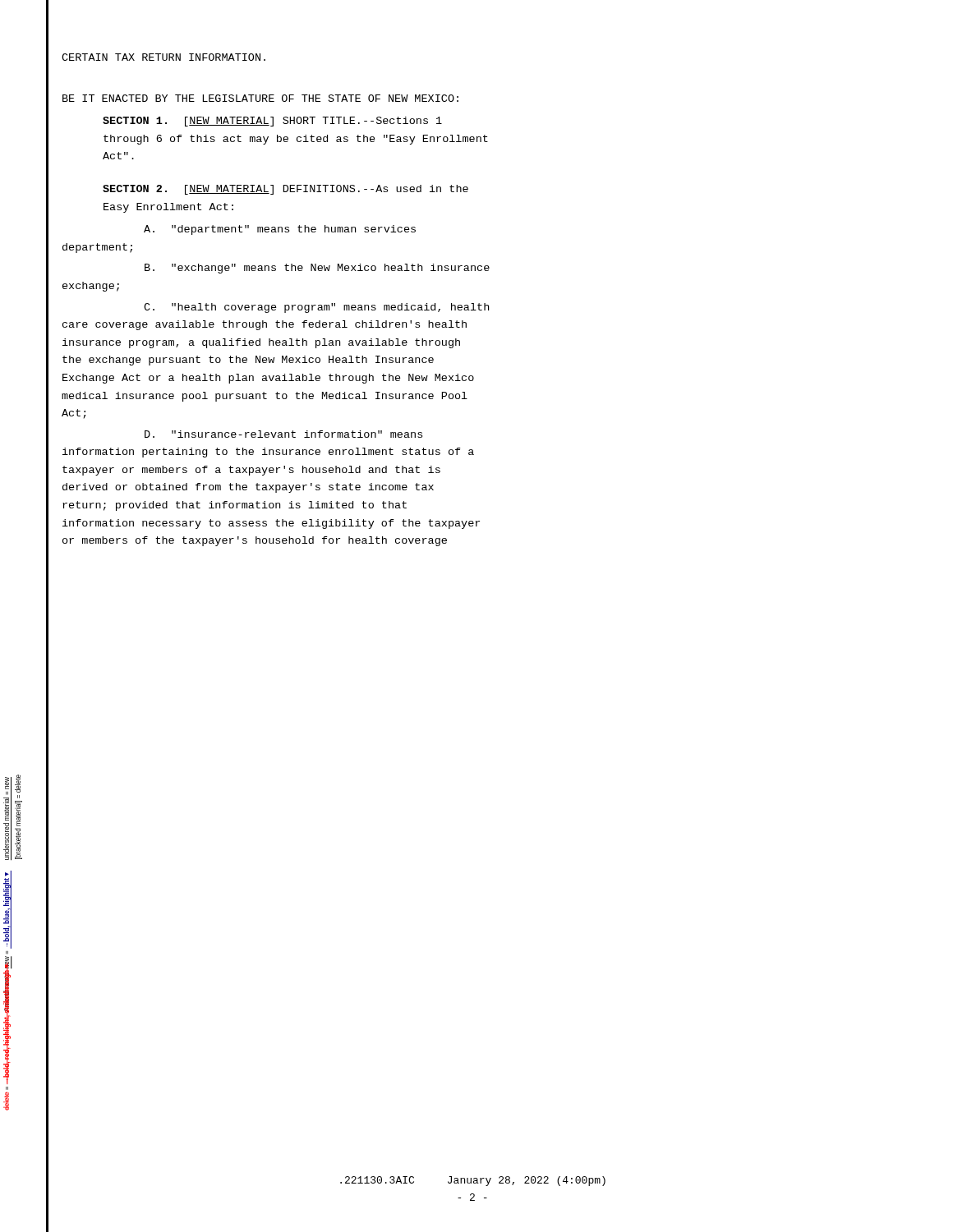
Task: Where is the passage that starts "A. "department" means the human"?
Action: (239, 239)
